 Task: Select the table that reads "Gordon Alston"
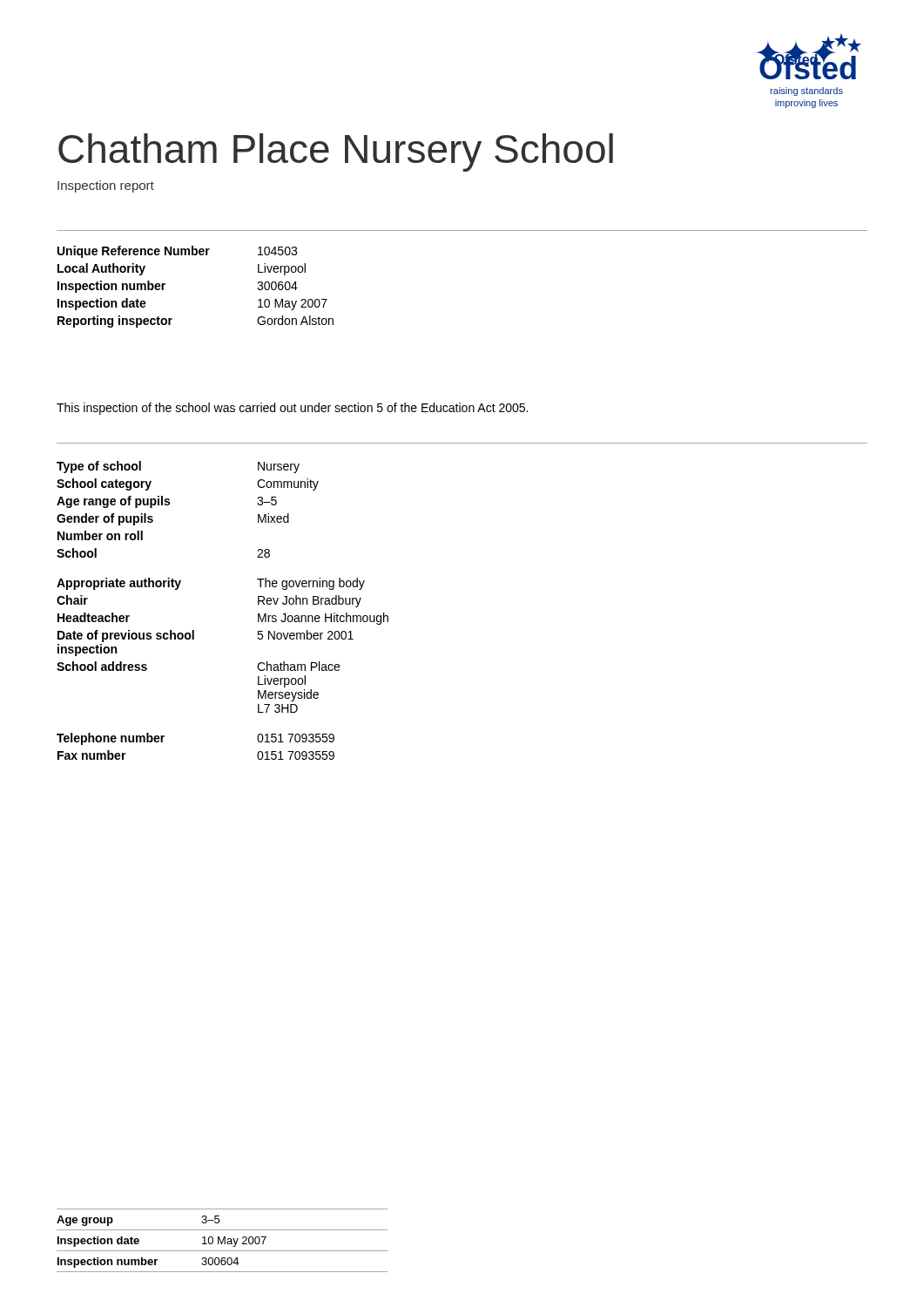click(x=462, y=286)
